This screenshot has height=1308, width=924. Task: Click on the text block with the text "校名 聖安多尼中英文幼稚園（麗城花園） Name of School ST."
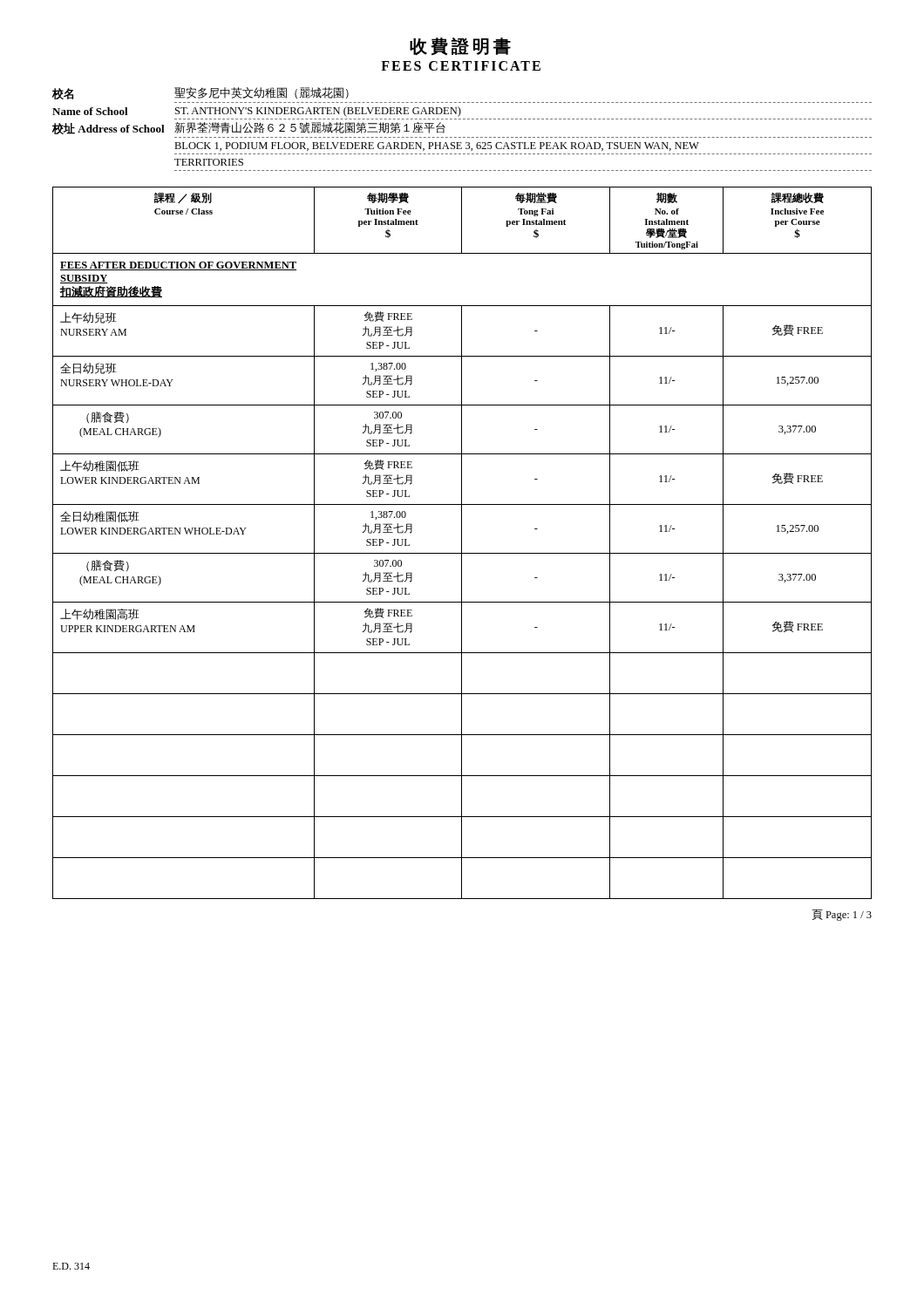[462, 129]
